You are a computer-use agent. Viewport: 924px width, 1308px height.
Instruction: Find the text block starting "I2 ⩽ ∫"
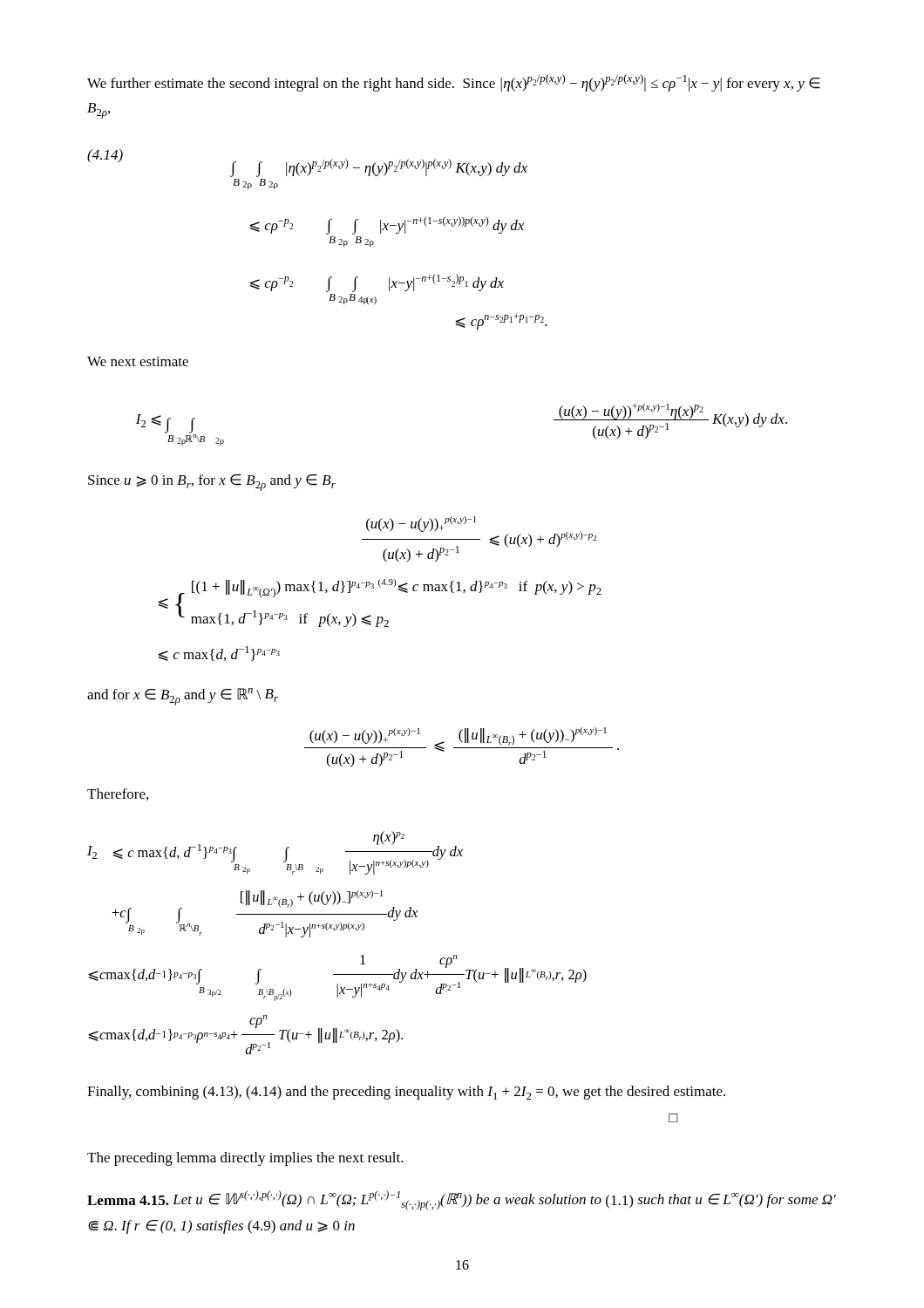point(168,424)
